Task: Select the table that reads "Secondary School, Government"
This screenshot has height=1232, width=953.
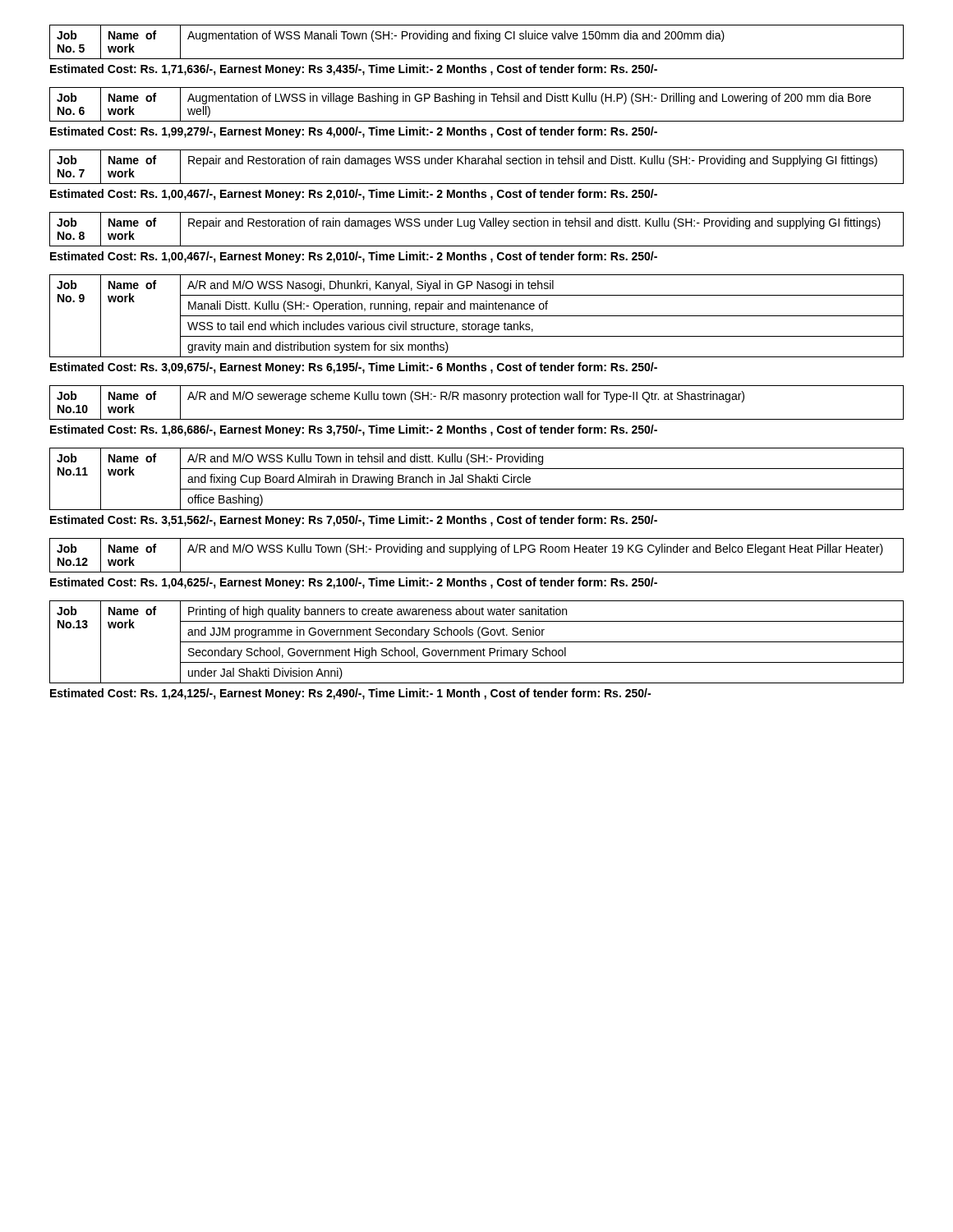Action: tap(476, 642)
